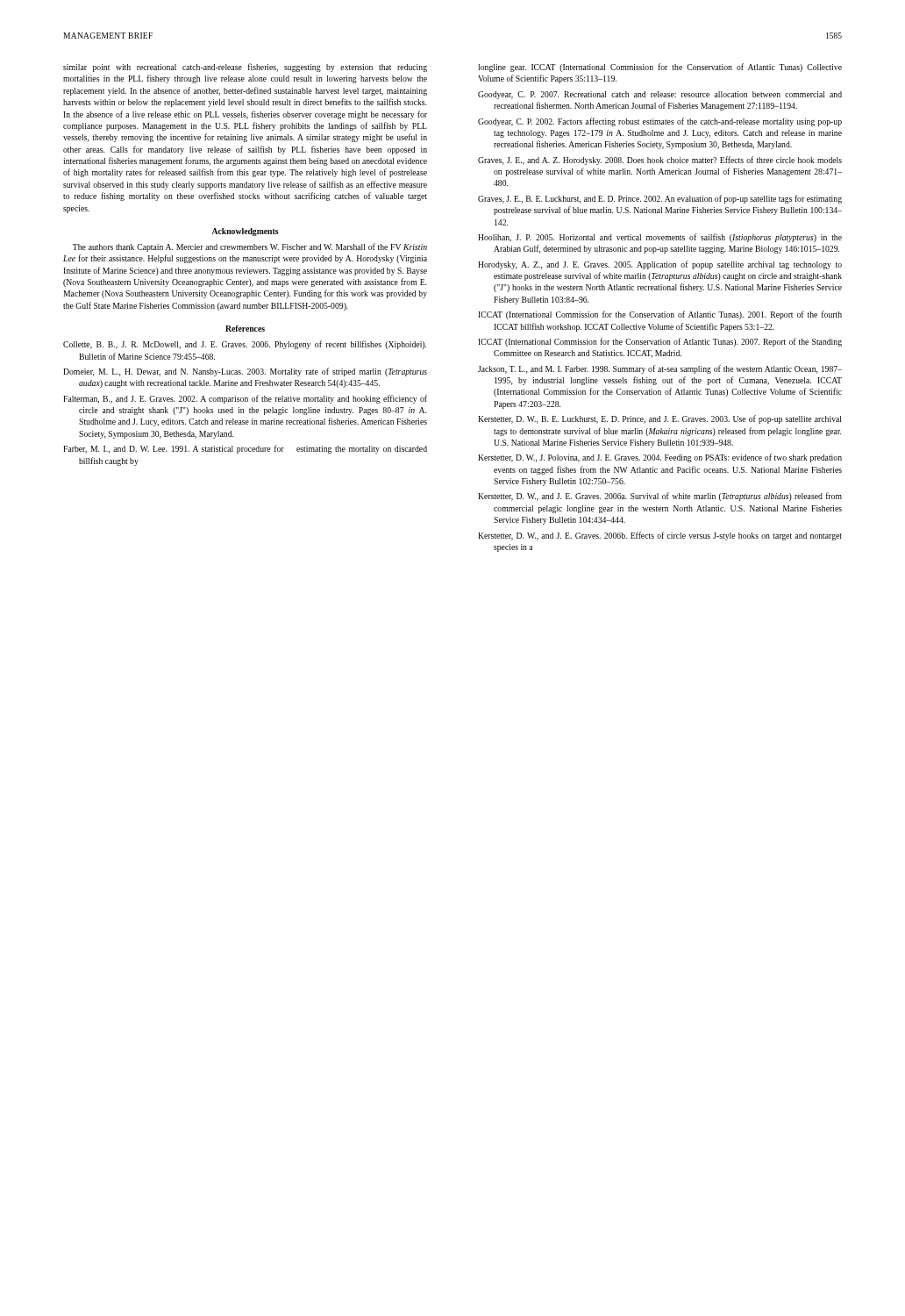Click the passage that begins "similar point with recreational"

245,138
